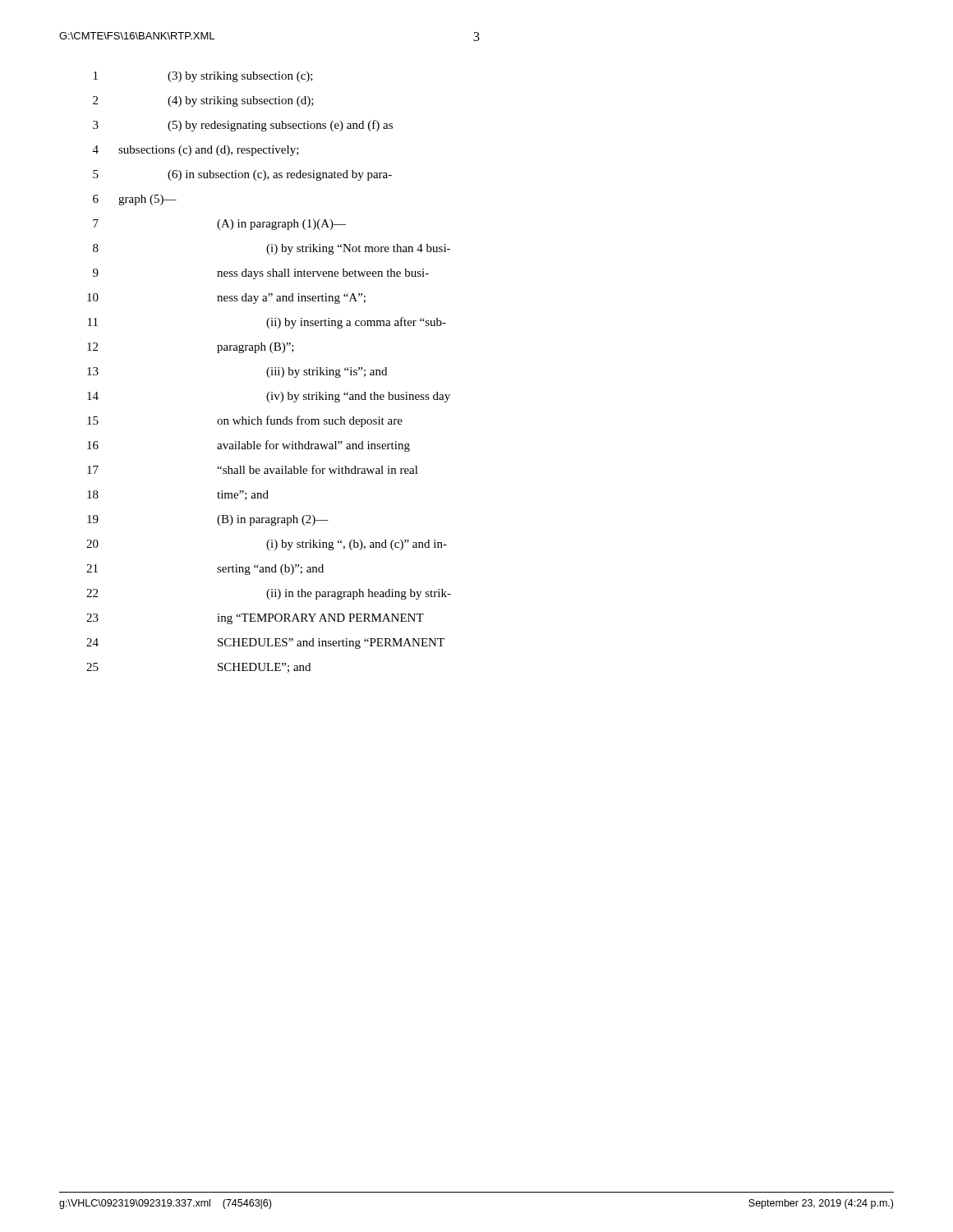Viewport: 953px width, 1232px height.
Task: Locate the block of text that opens with "11 (ii) by inserting a"
Action: (267, 323)
